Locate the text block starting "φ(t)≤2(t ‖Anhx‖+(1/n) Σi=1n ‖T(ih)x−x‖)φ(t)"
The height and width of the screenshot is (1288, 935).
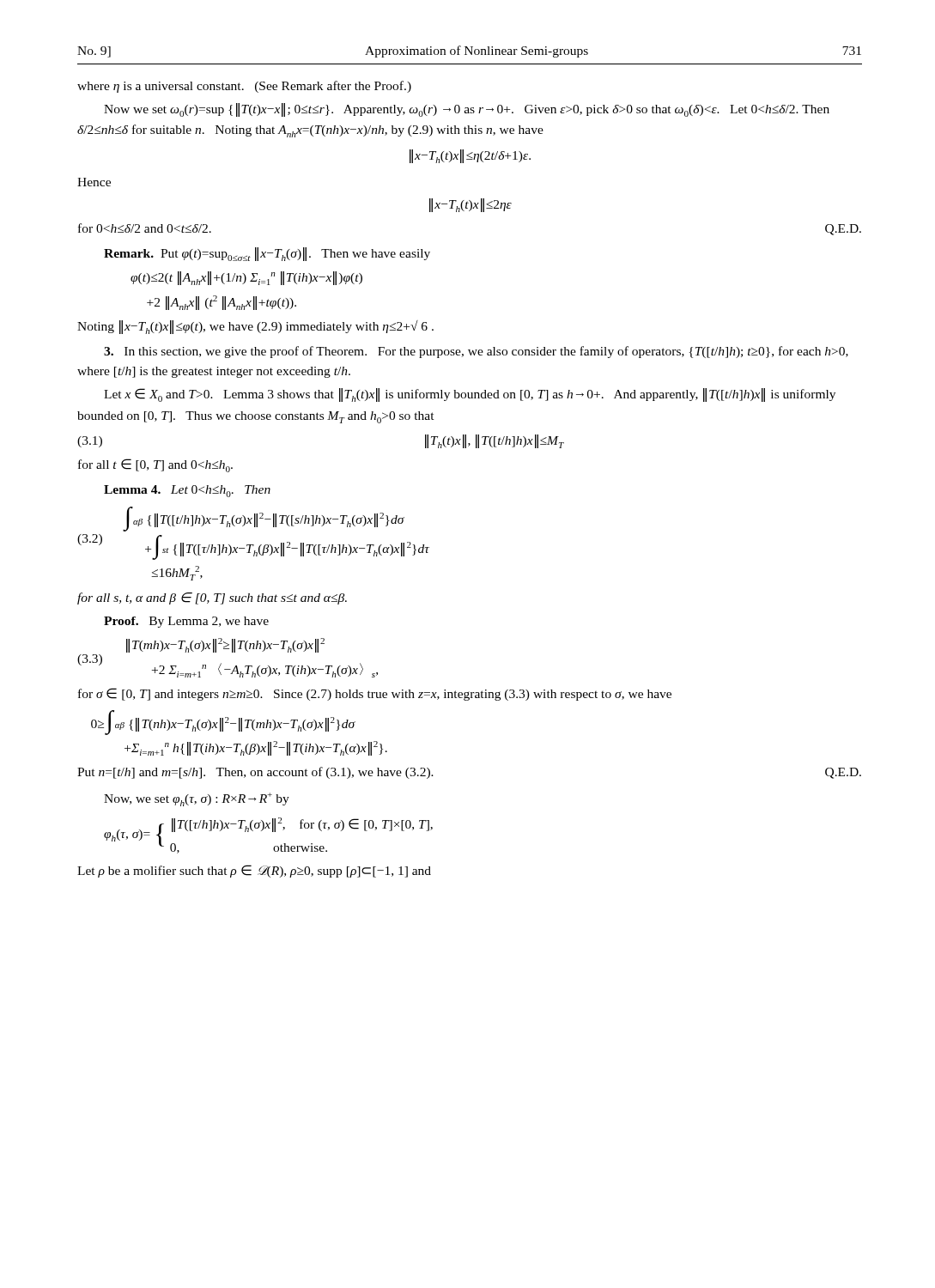pyautogui.click(x=247, y=278)
